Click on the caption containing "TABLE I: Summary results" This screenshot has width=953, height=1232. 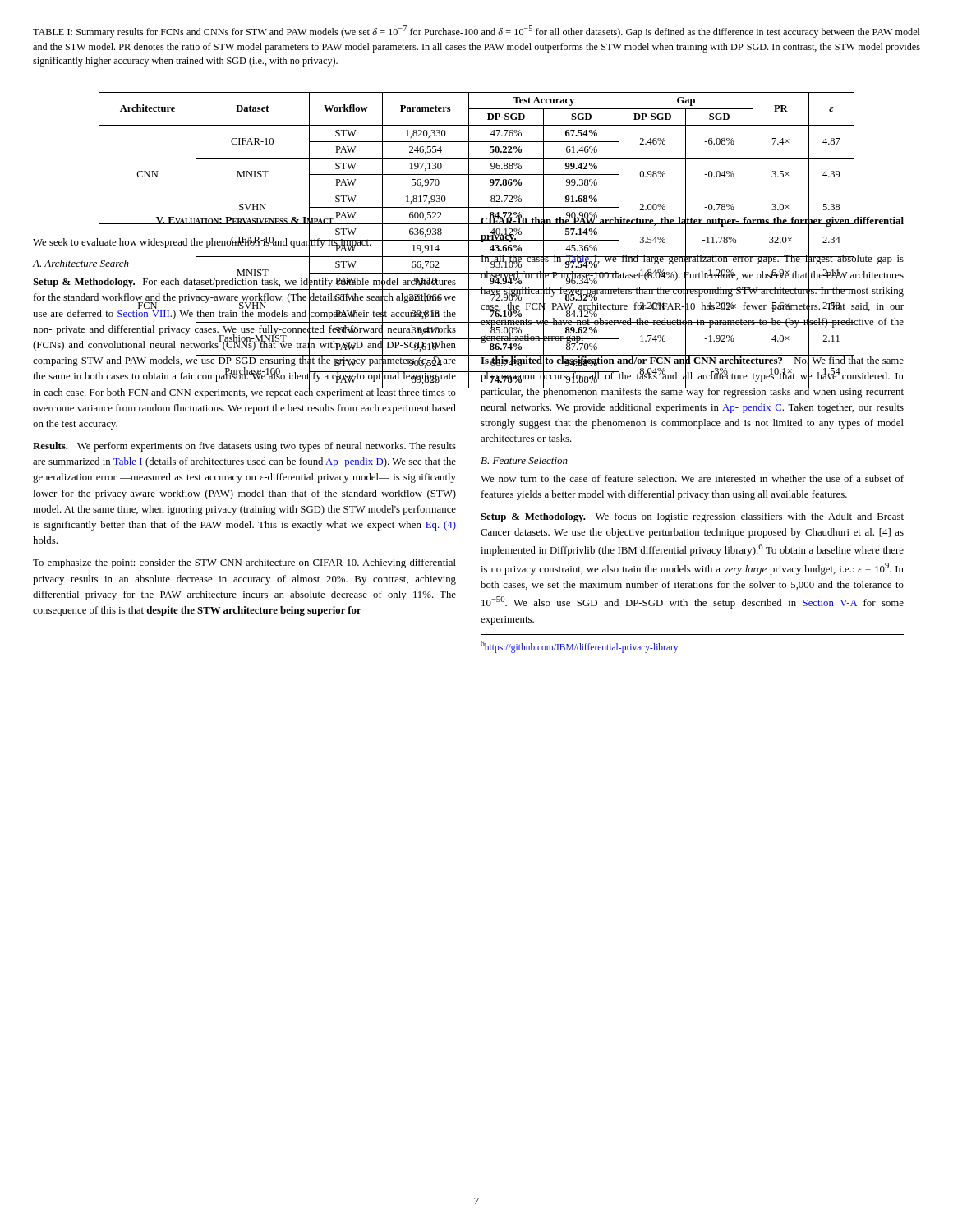pos(476,45)
